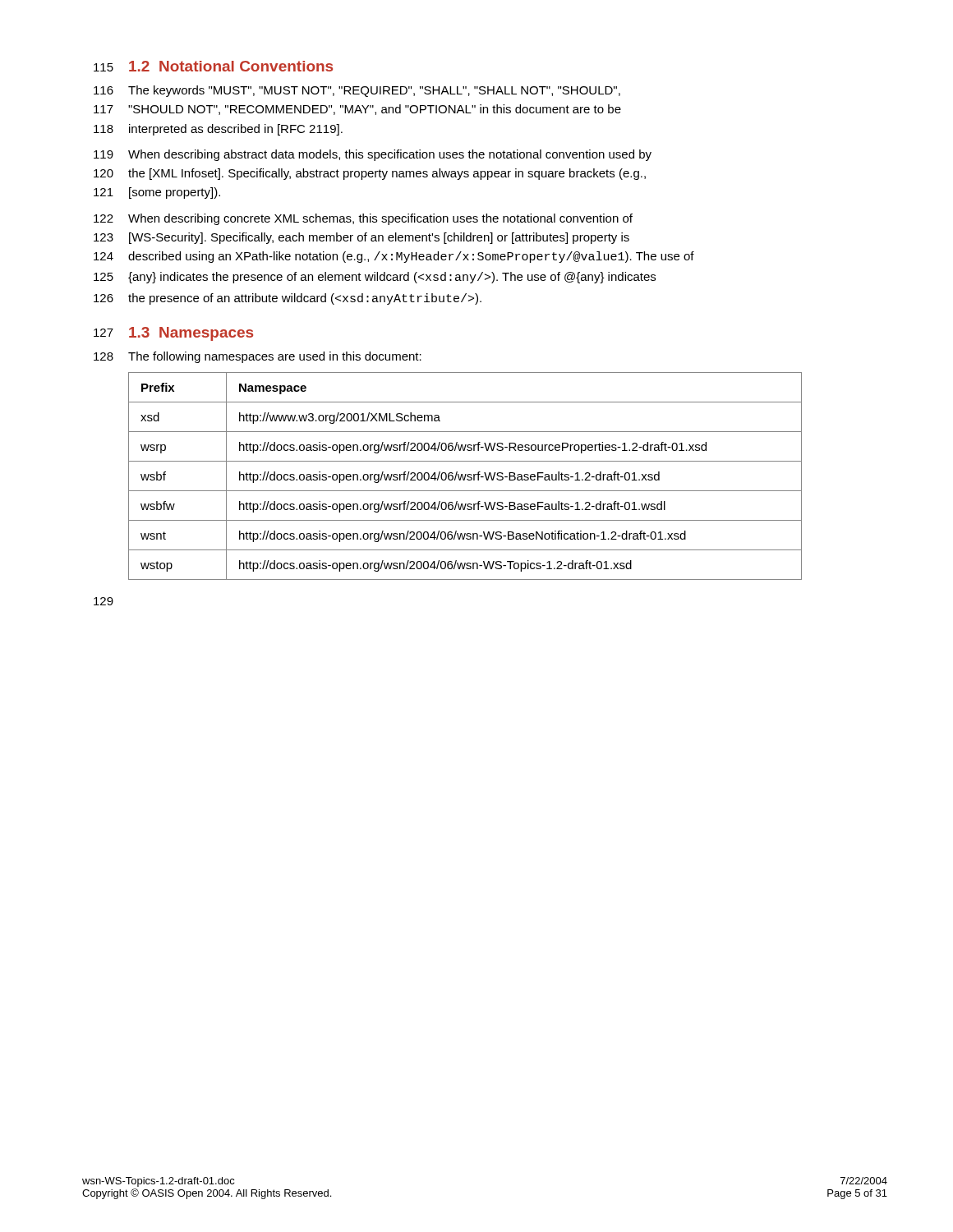953x1232 pixels.
Task: Where is the passage that starts "122 When describing"?
Action: point(485,258)
